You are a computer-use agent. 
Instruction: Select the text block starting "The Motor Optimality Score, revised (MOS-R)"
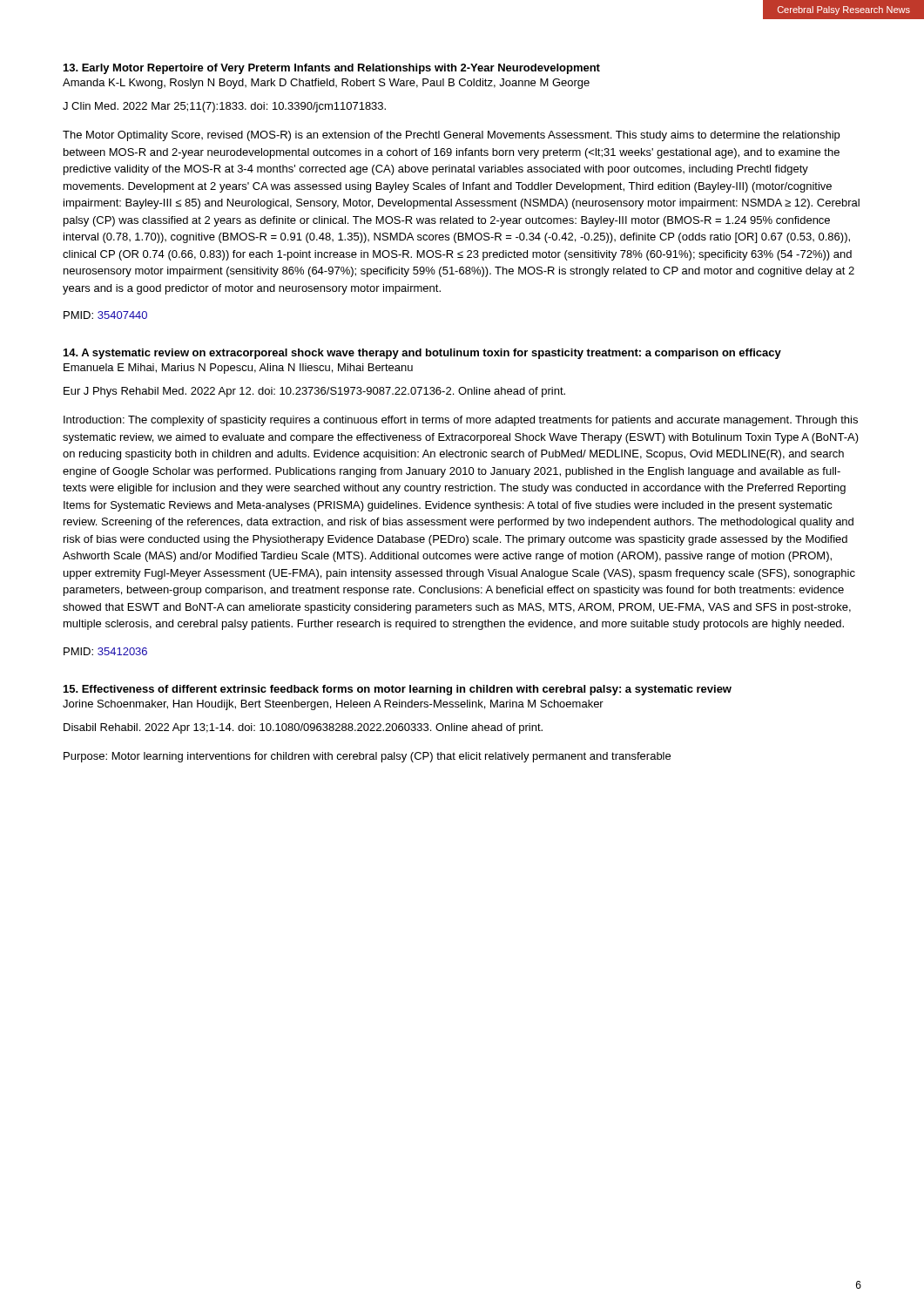461,211
